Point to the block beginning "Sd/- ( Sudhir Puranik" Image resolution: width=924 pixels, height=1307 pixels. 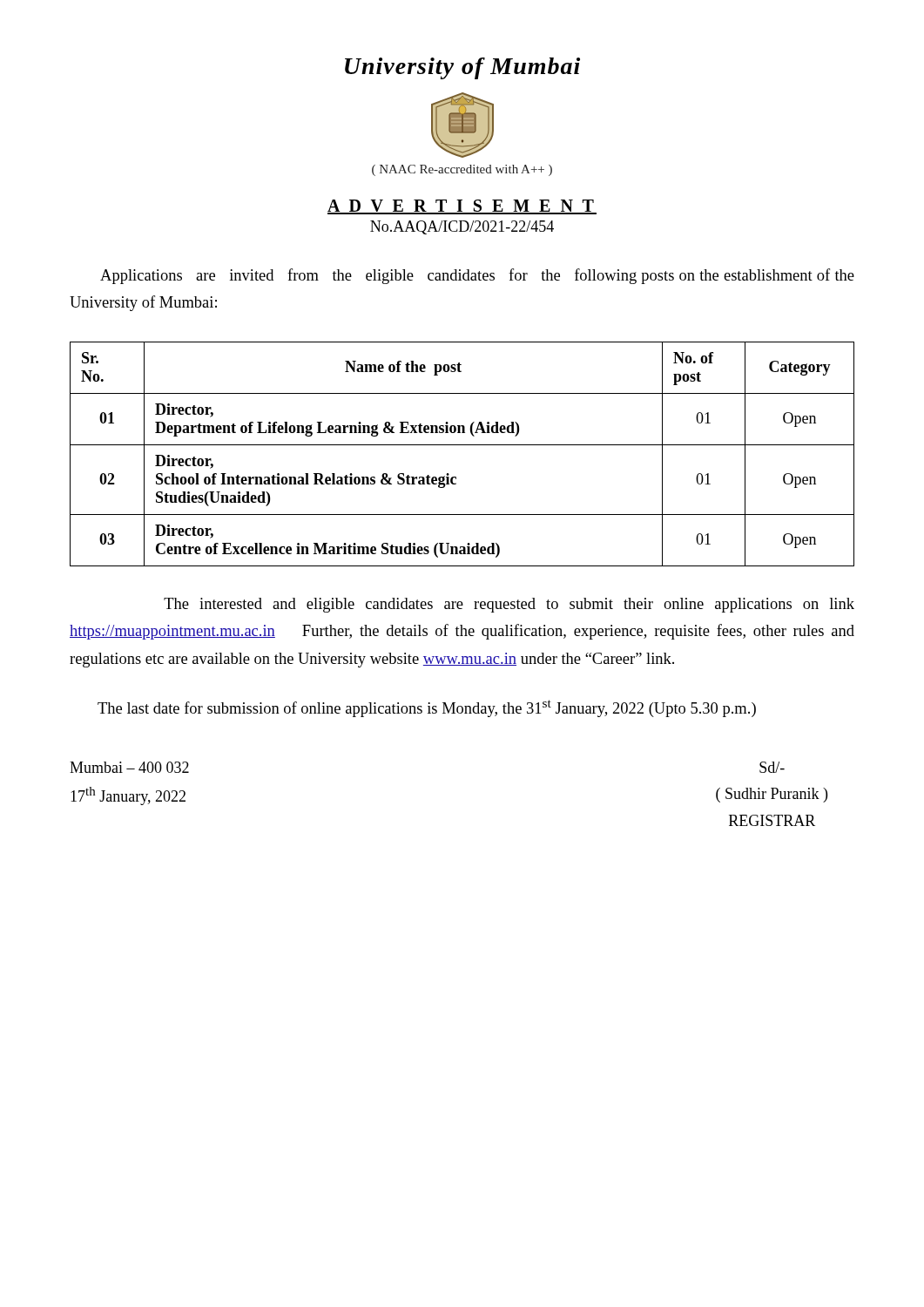[772, 794]
